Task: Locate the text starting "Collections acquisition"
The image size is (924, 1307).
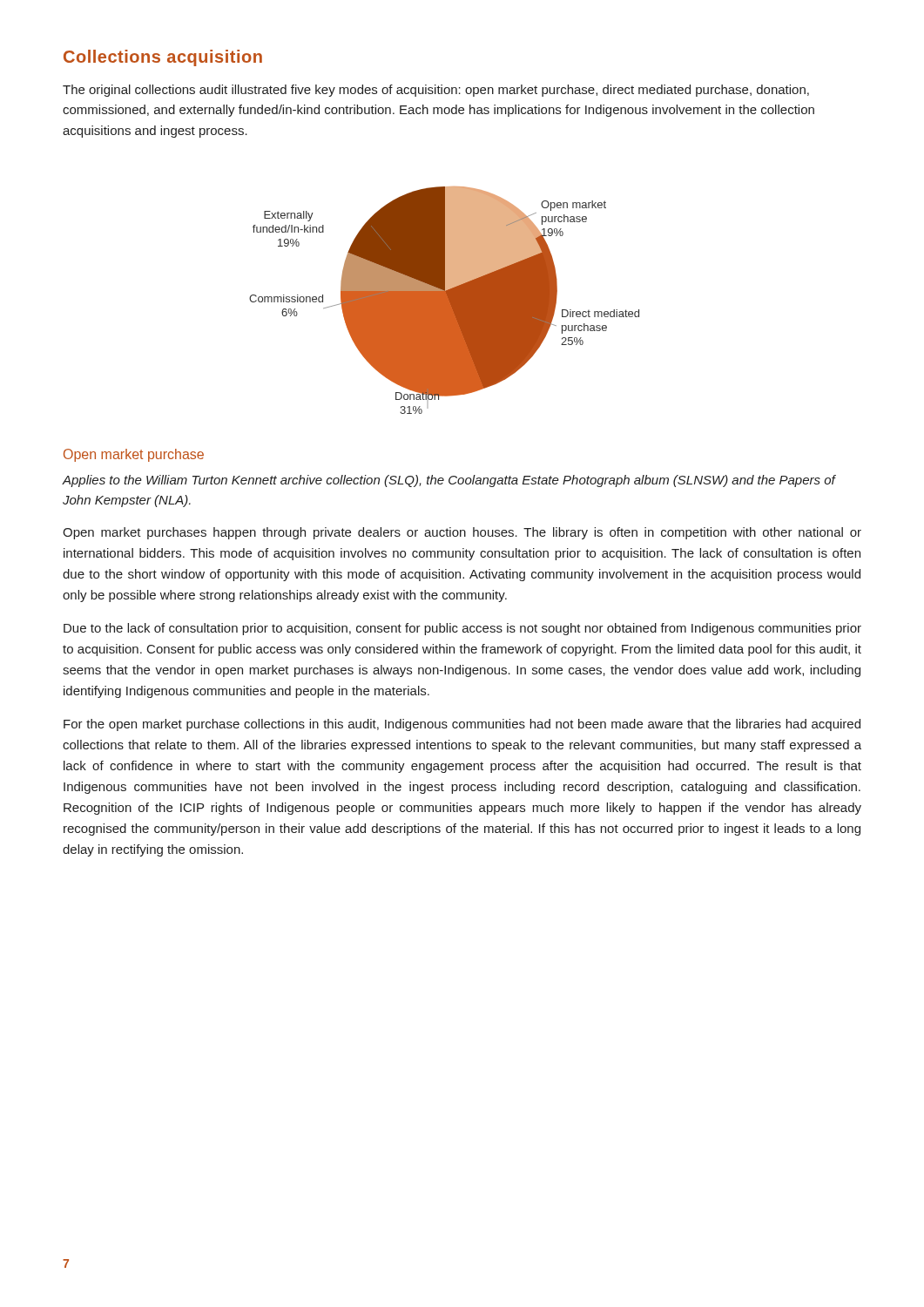Action: pyautogui.click(x=163, y=57)
